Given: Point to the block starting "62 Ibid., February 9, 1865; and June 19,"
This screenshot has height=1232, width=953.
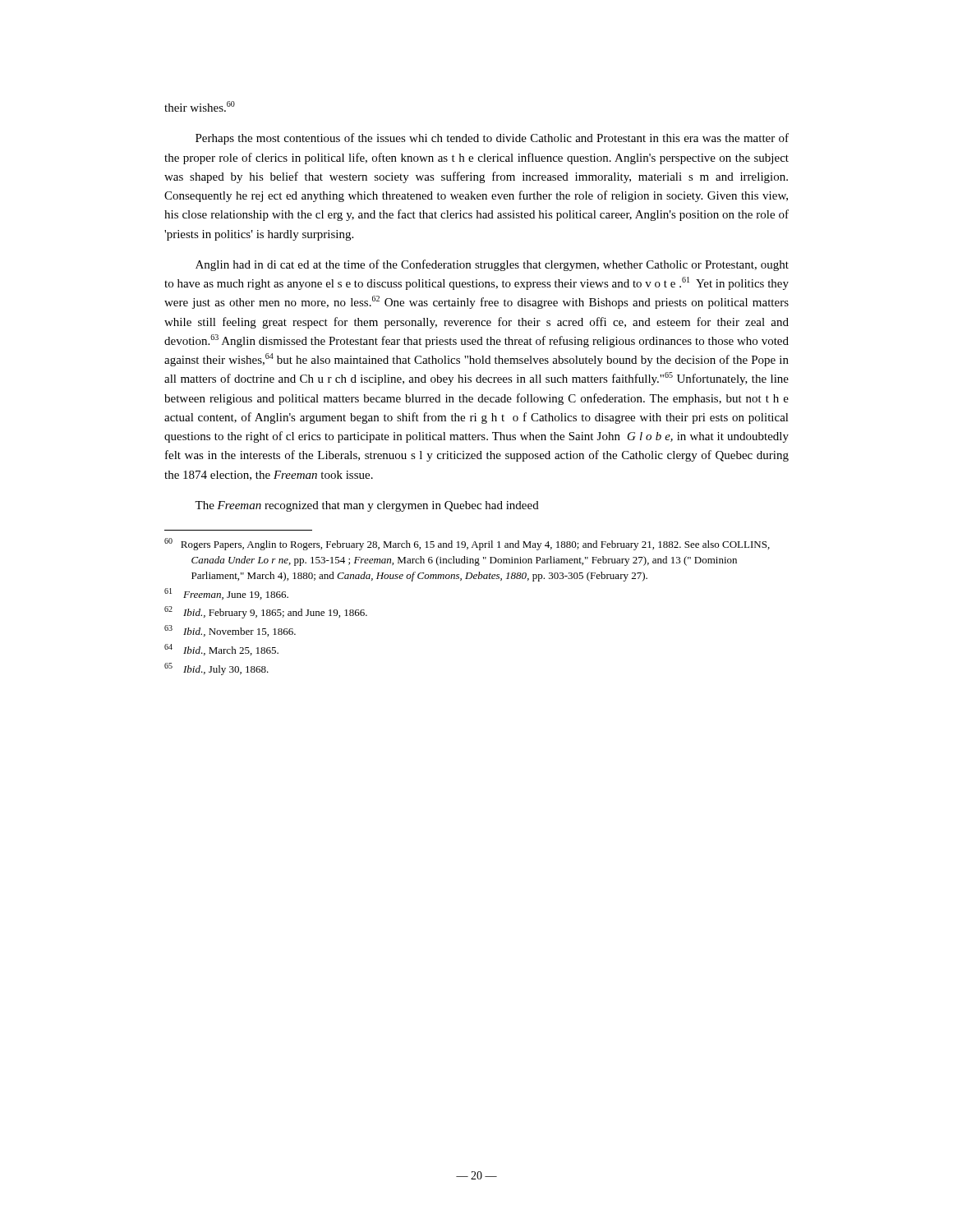Looking at the screenshot, I should (x=266, y=612).
